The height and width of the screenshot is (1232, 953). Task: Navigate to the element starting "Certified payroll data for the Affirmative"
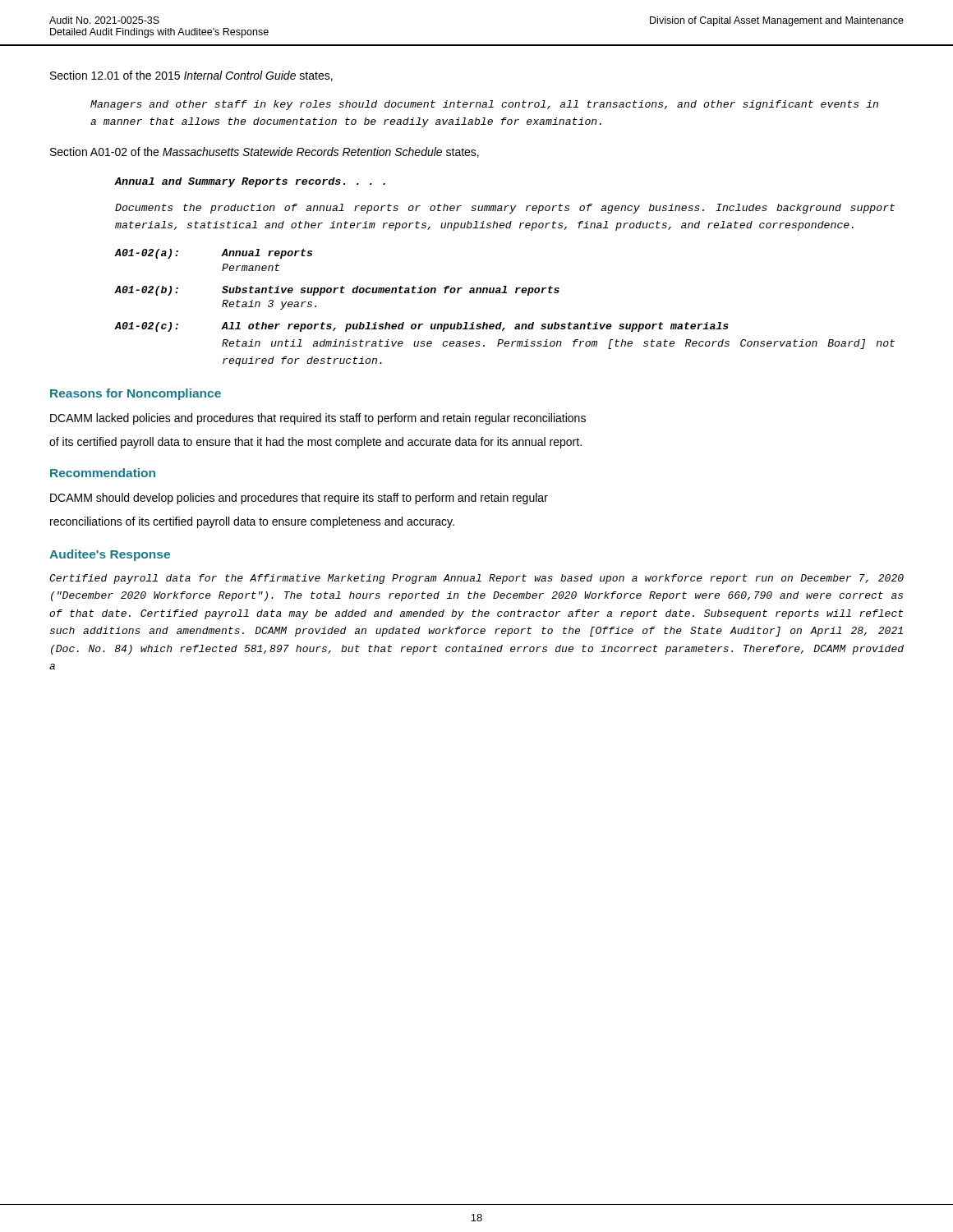coord(476,623)
